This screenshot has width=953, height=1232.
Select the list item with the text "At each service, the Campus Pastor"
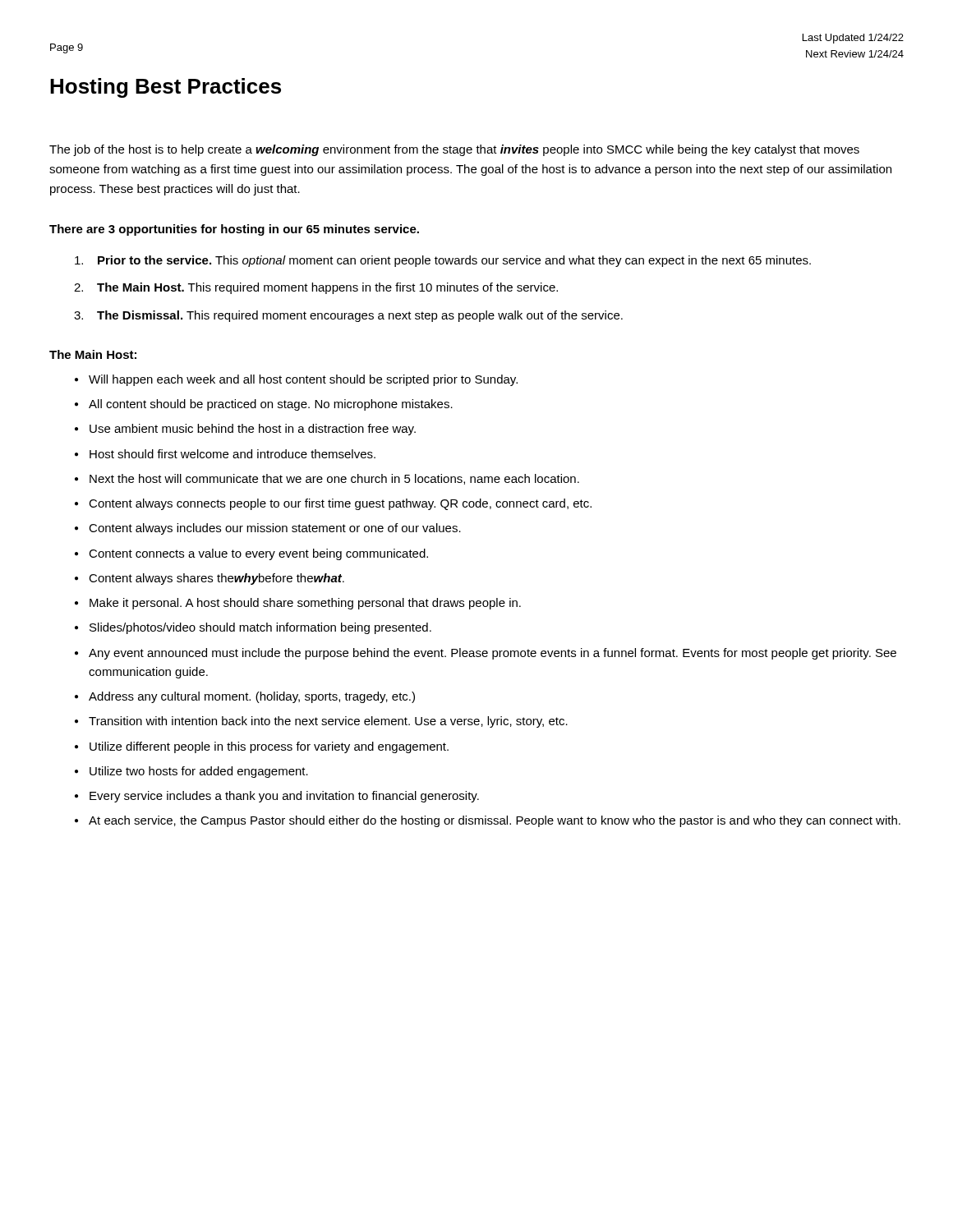495,820
